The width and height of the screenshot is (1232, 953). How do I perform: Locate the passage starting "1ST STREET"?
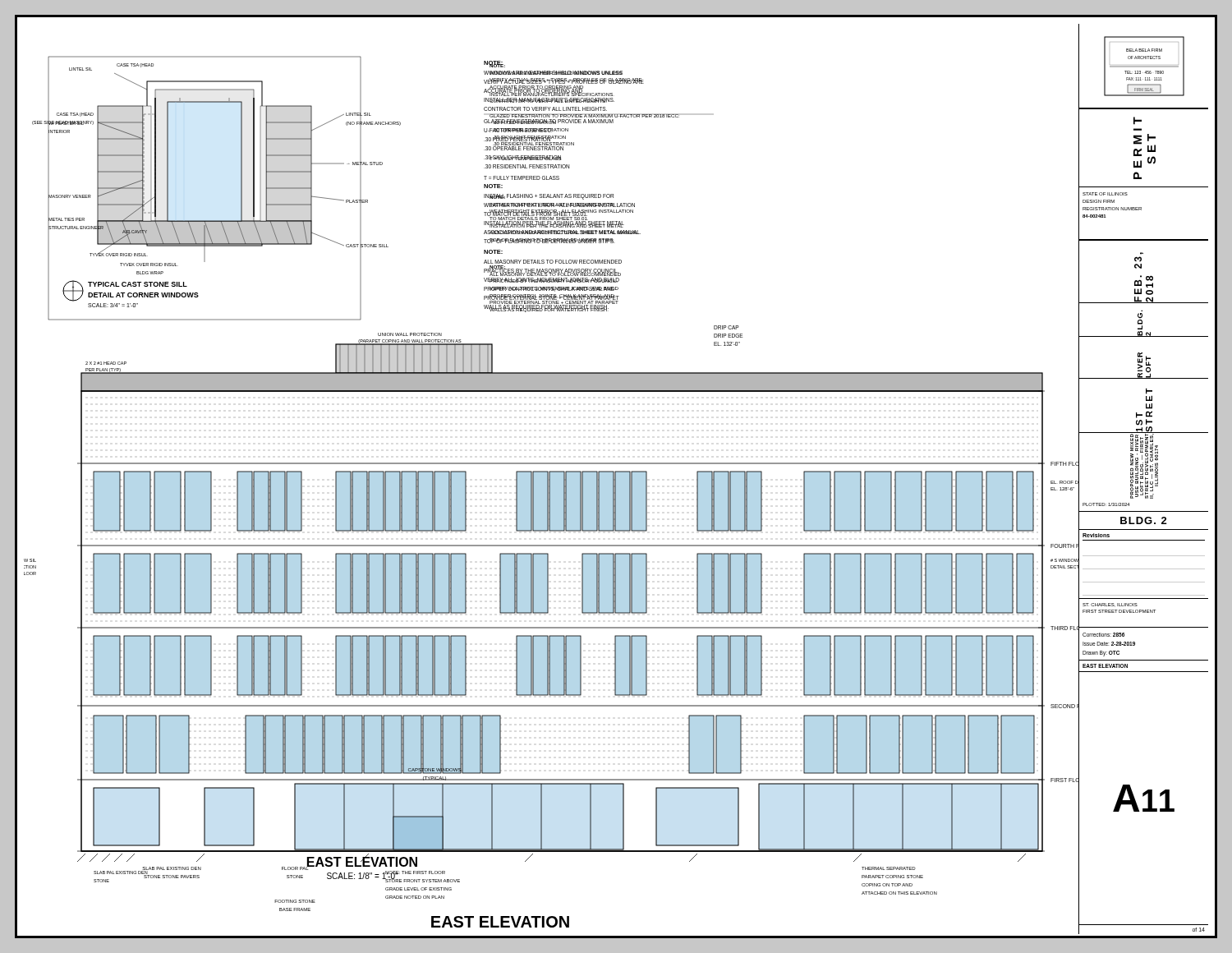[x=1144, y=409]
